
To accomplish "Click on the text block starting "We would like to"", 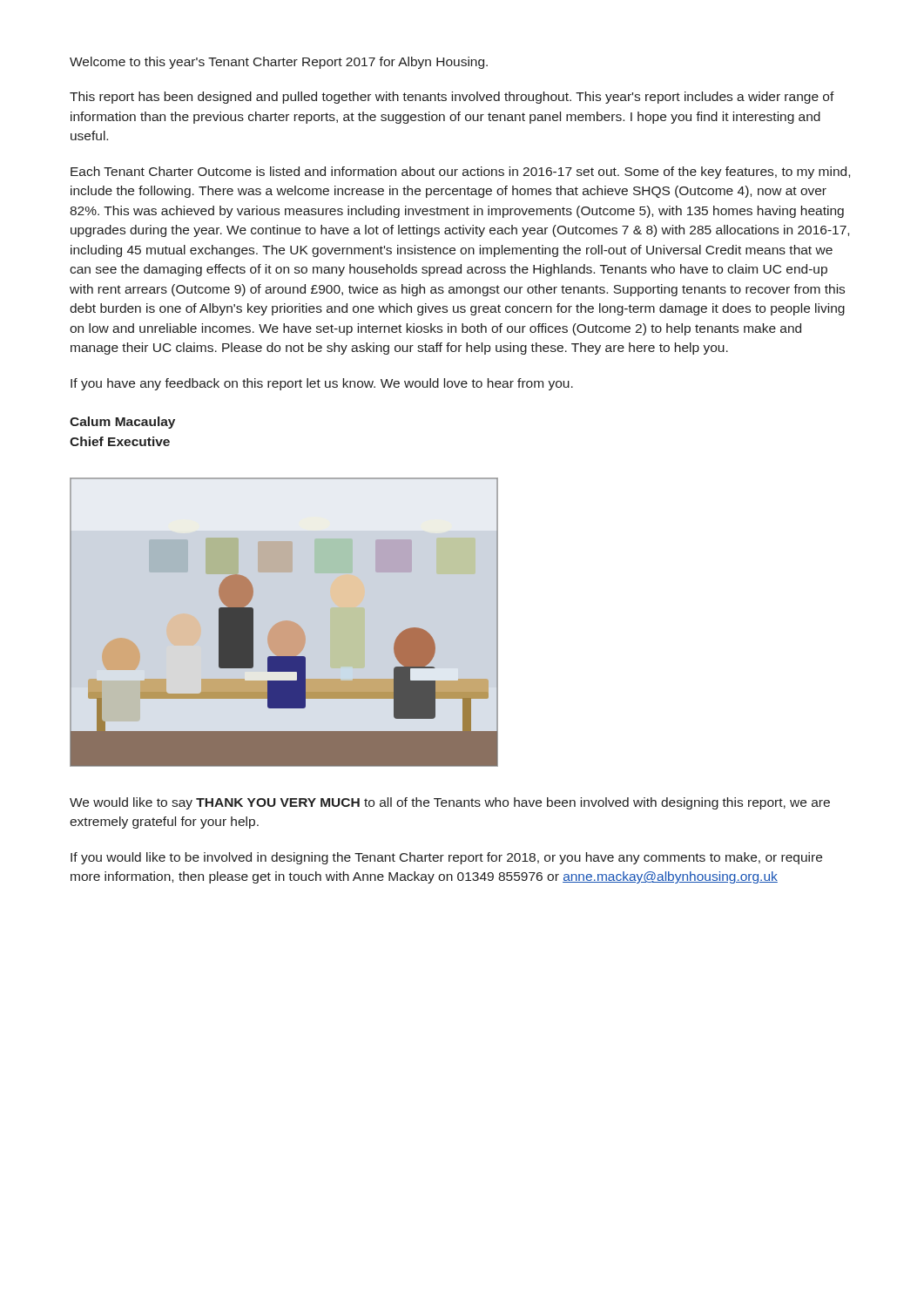I will pyautogui.click(x=450, y=812).
